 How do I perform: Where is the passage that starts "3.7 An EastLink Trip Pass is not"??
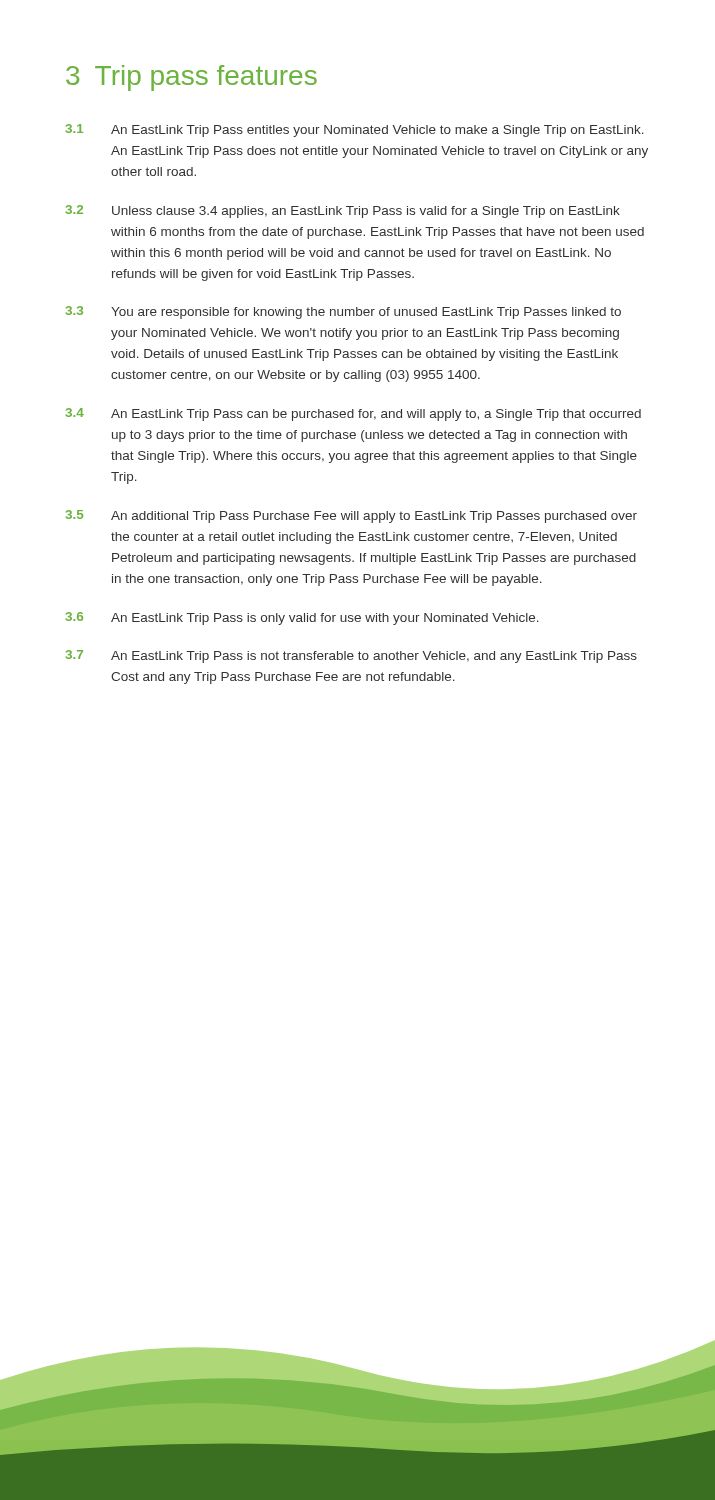coord(358,667)
